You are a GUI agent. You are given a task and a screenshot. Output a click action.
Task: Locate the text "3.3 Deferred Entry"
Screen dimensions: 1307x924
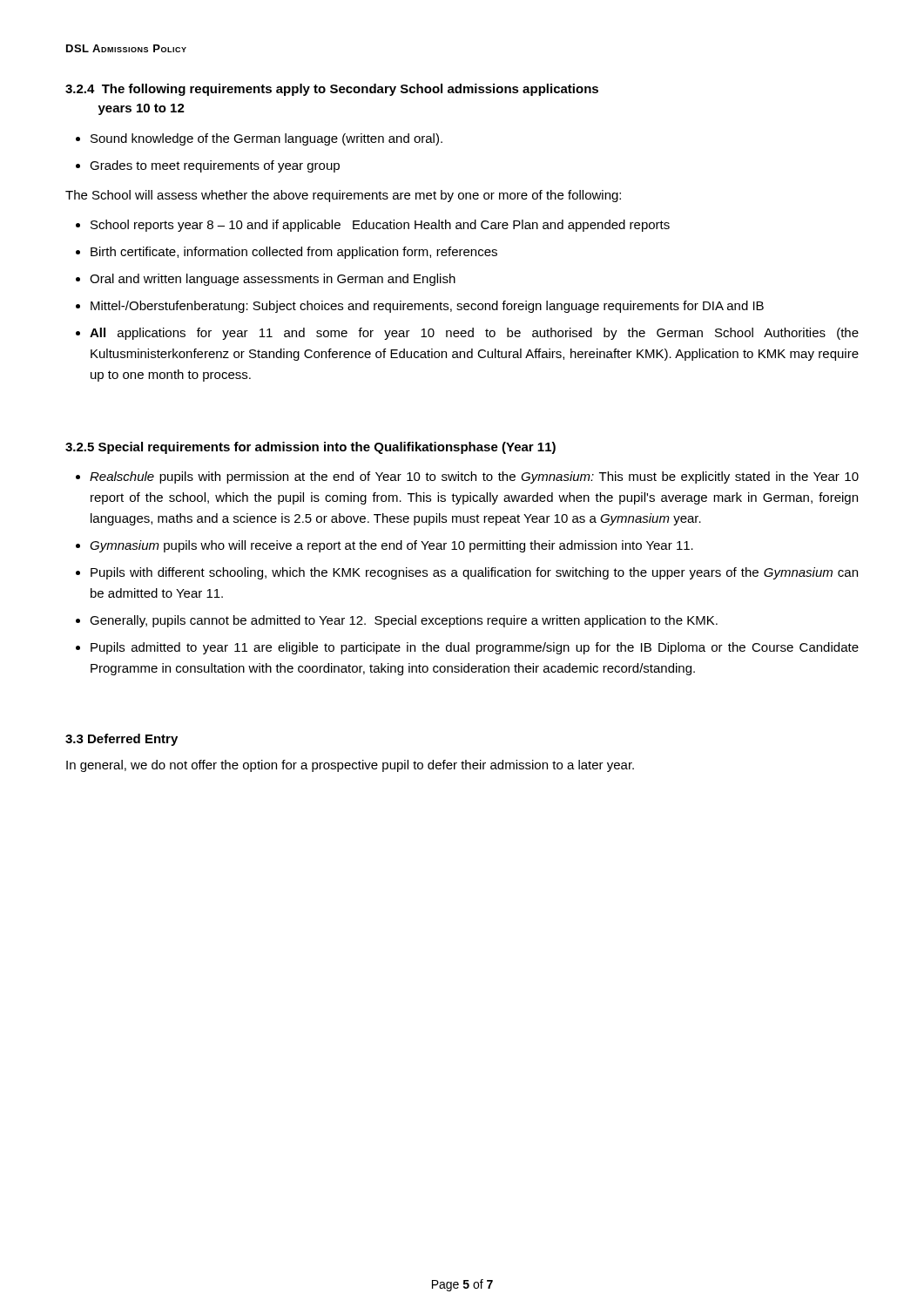(x=122, y=739)
